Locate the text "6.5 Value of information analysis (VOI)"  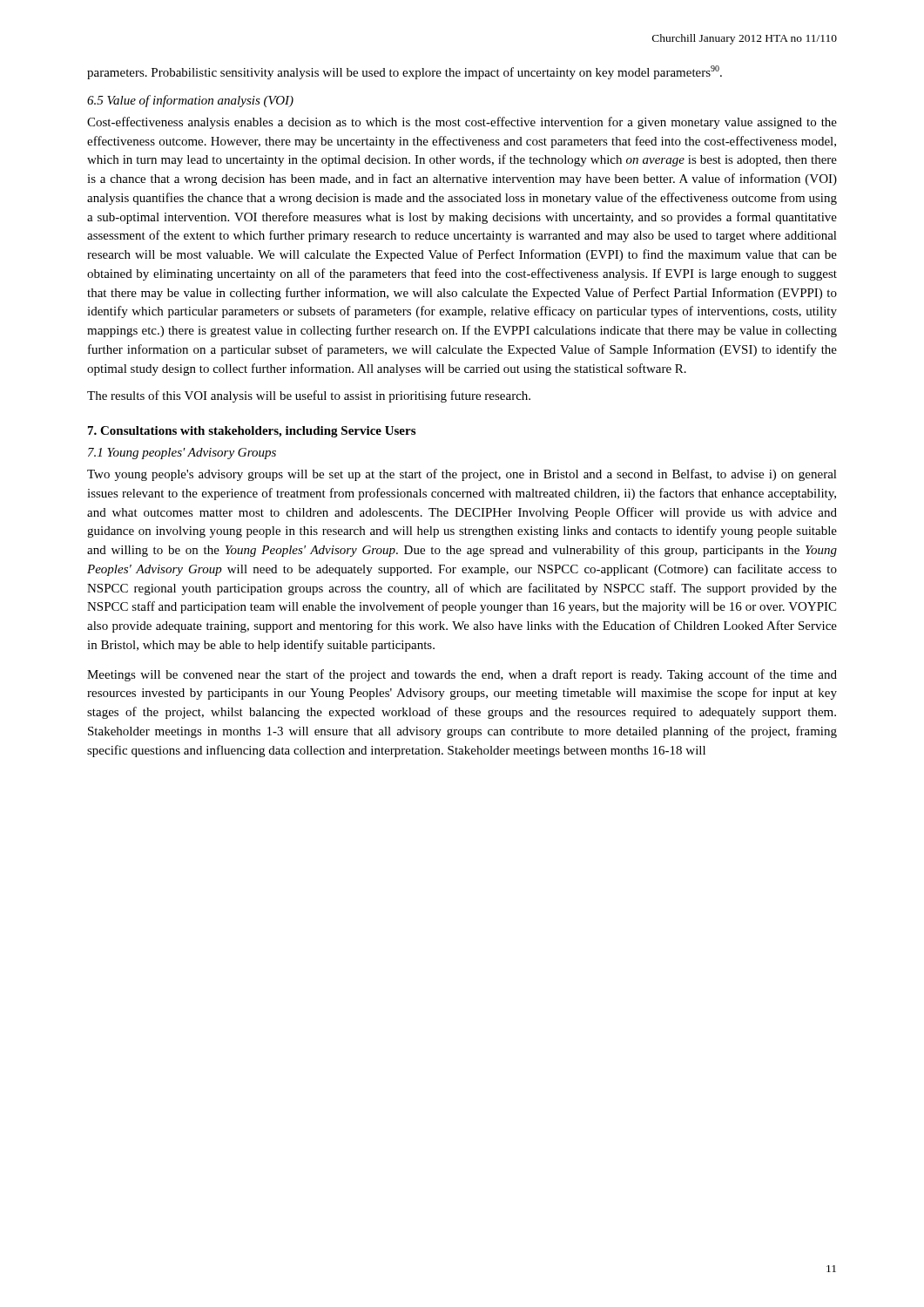tap(190, 100)
